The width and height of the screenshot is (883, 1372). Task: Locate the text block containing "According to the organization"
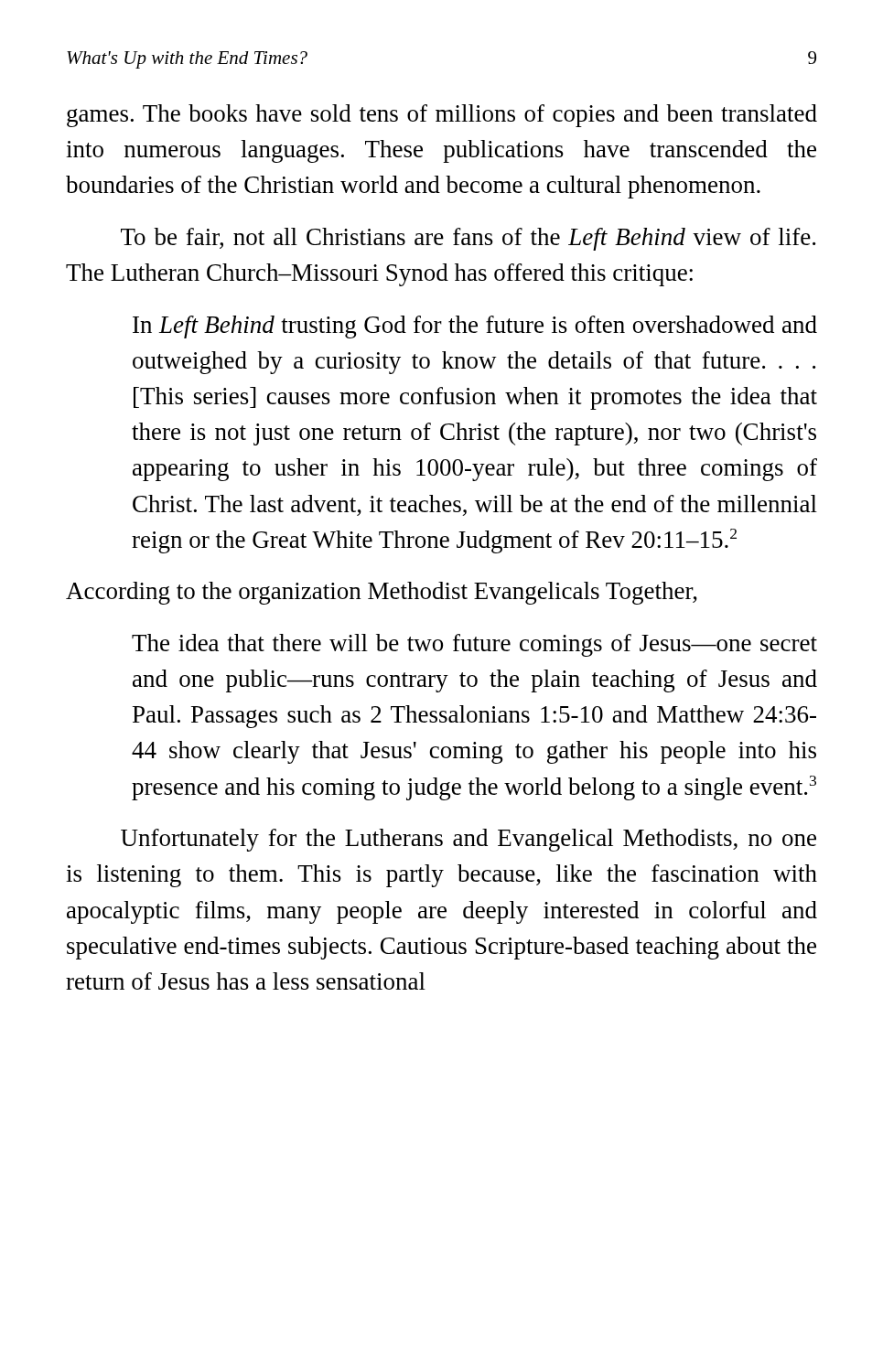[442, 592]
